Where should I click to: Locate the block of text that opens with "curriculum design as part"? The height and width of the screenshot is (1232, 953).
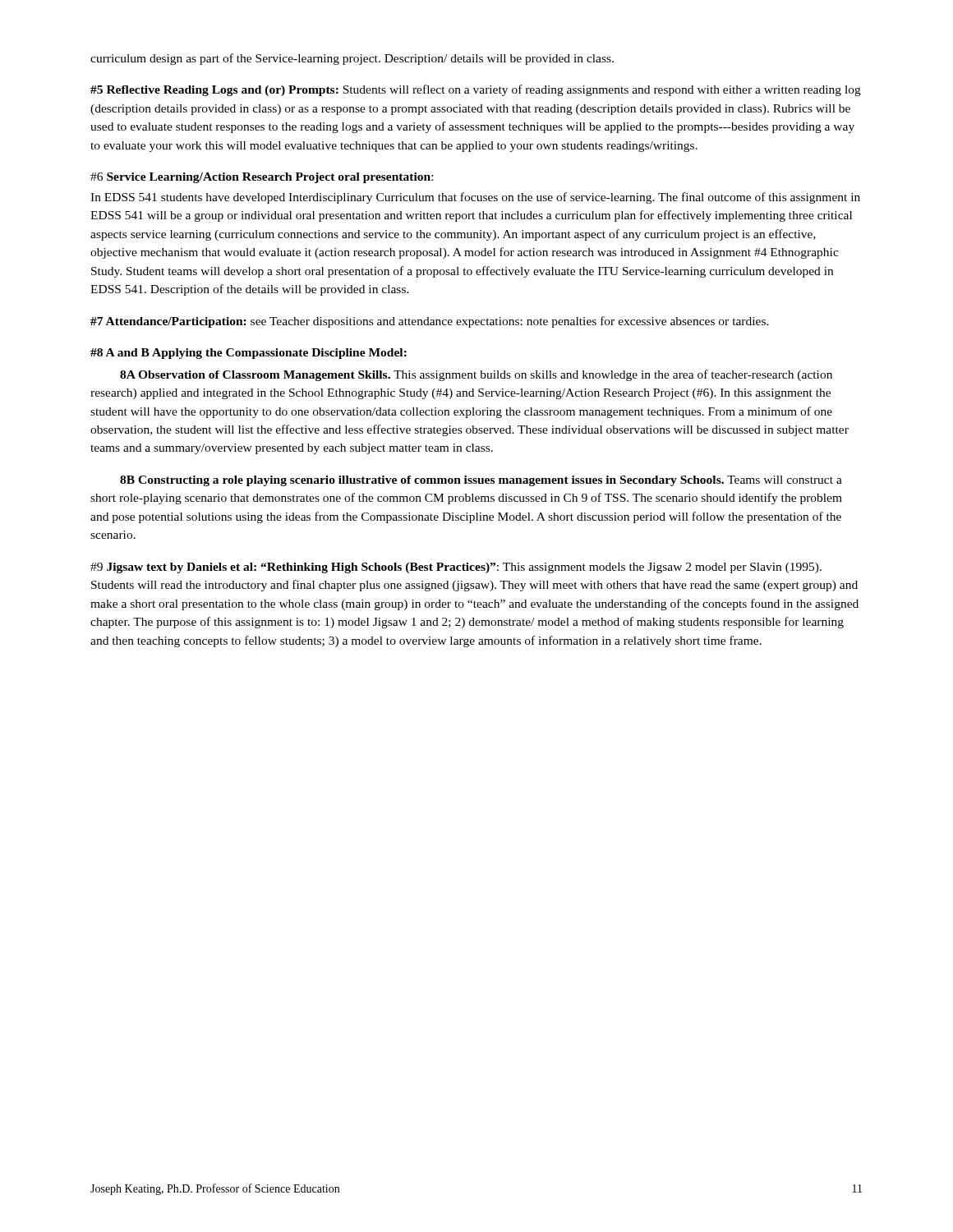[352, 58]
